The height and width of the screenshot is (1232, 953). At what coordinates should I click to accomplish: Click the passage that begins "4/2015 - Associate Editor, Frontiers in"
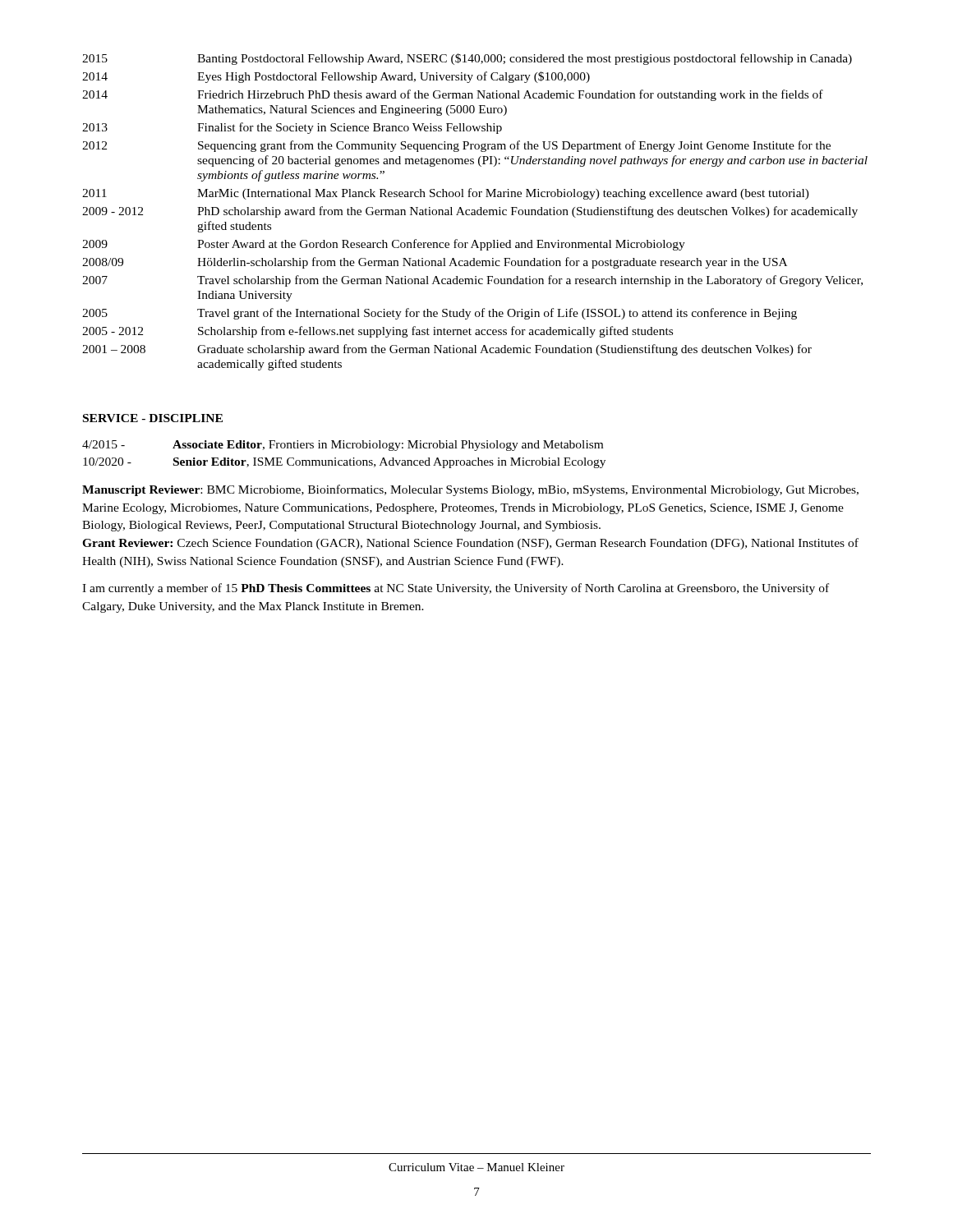coord(343,444)
